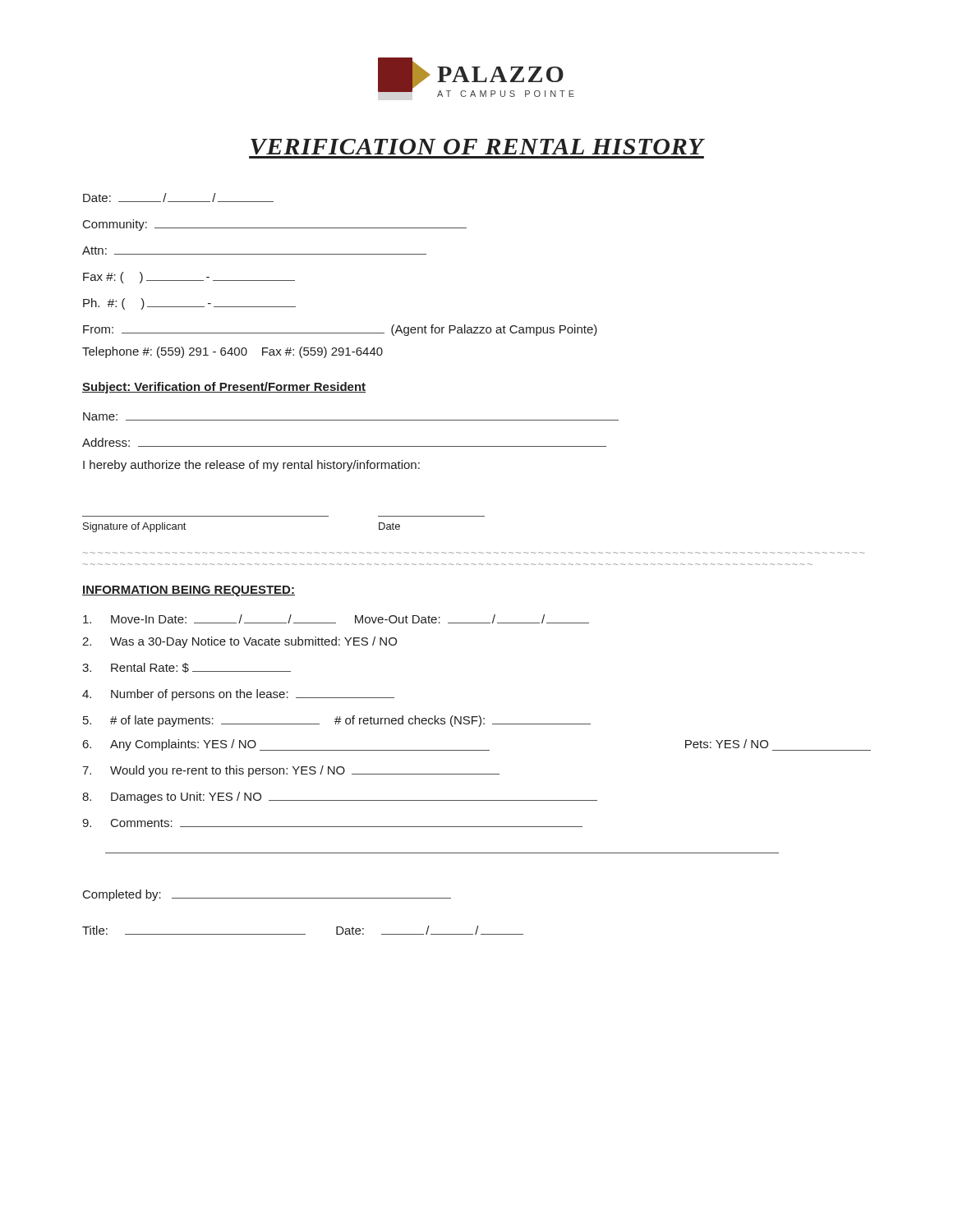Where does it say "INFORMATION BEING REQUESTED:"?
Viewport: 953px width, 1232px height.
(x=189, y=589)
